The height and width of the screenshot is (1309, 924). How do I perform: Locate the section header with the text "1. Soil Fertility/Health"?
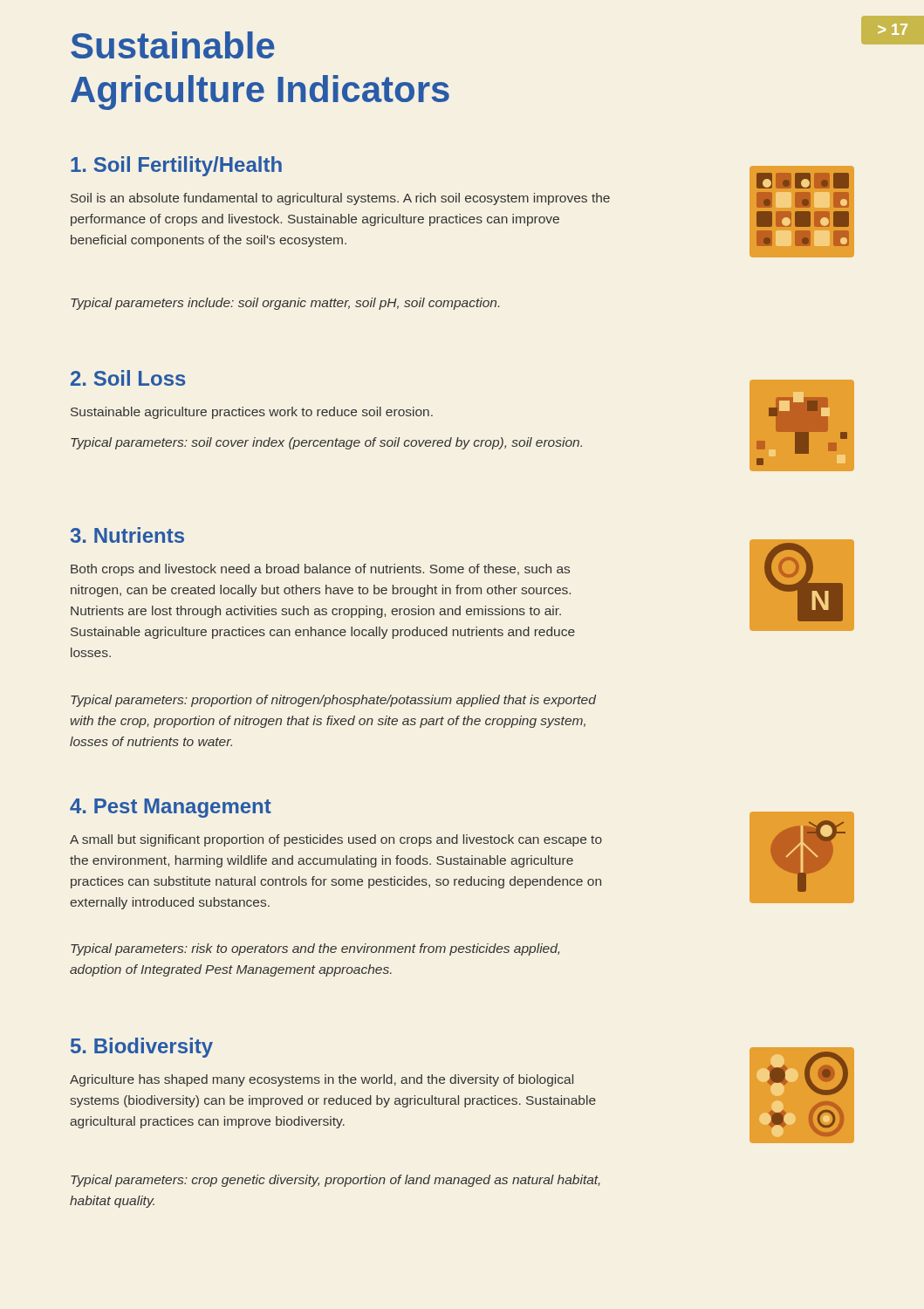[x=176, y=165]
